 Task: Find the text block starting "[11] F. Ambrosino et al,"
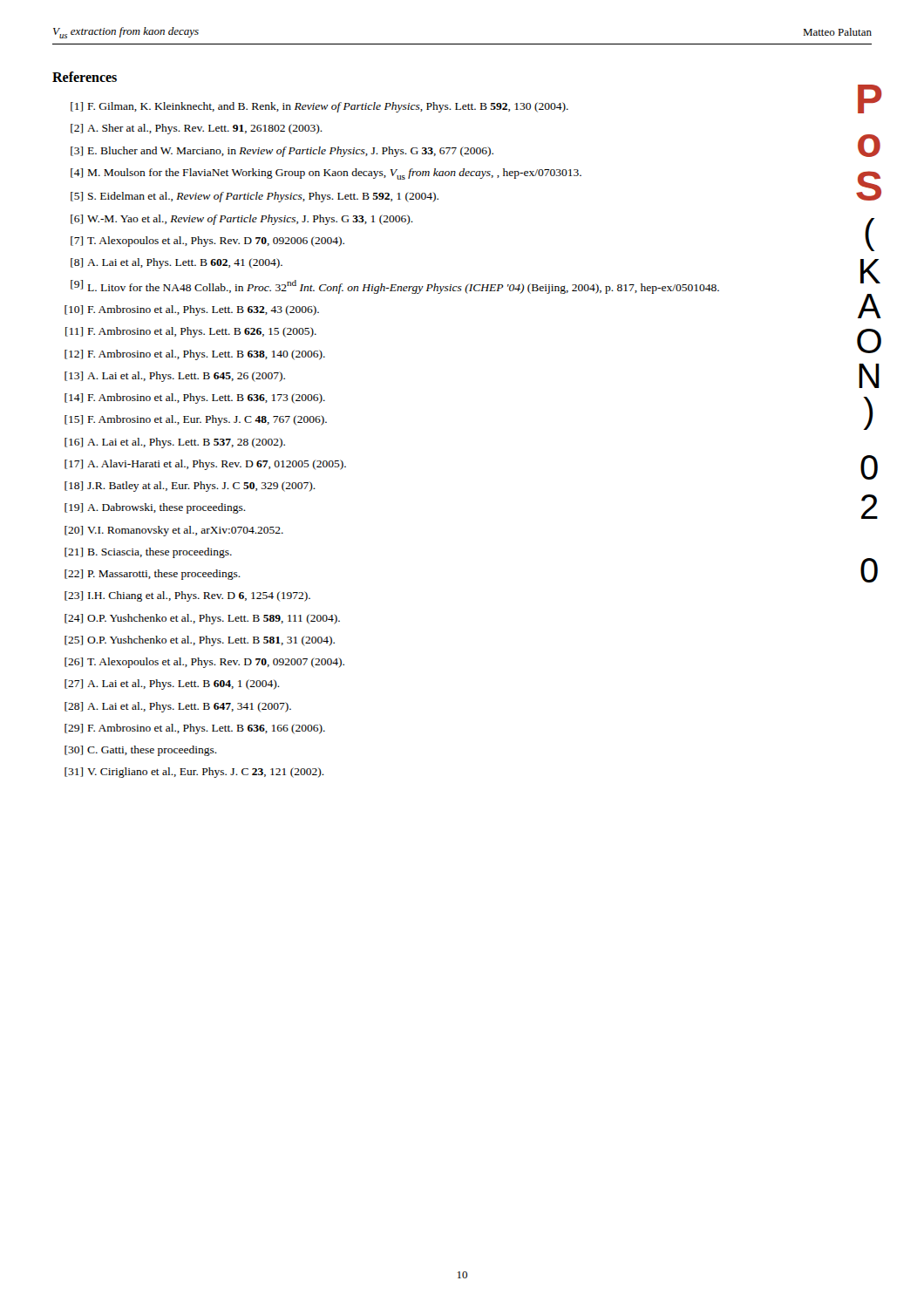(x=191, y=332)
